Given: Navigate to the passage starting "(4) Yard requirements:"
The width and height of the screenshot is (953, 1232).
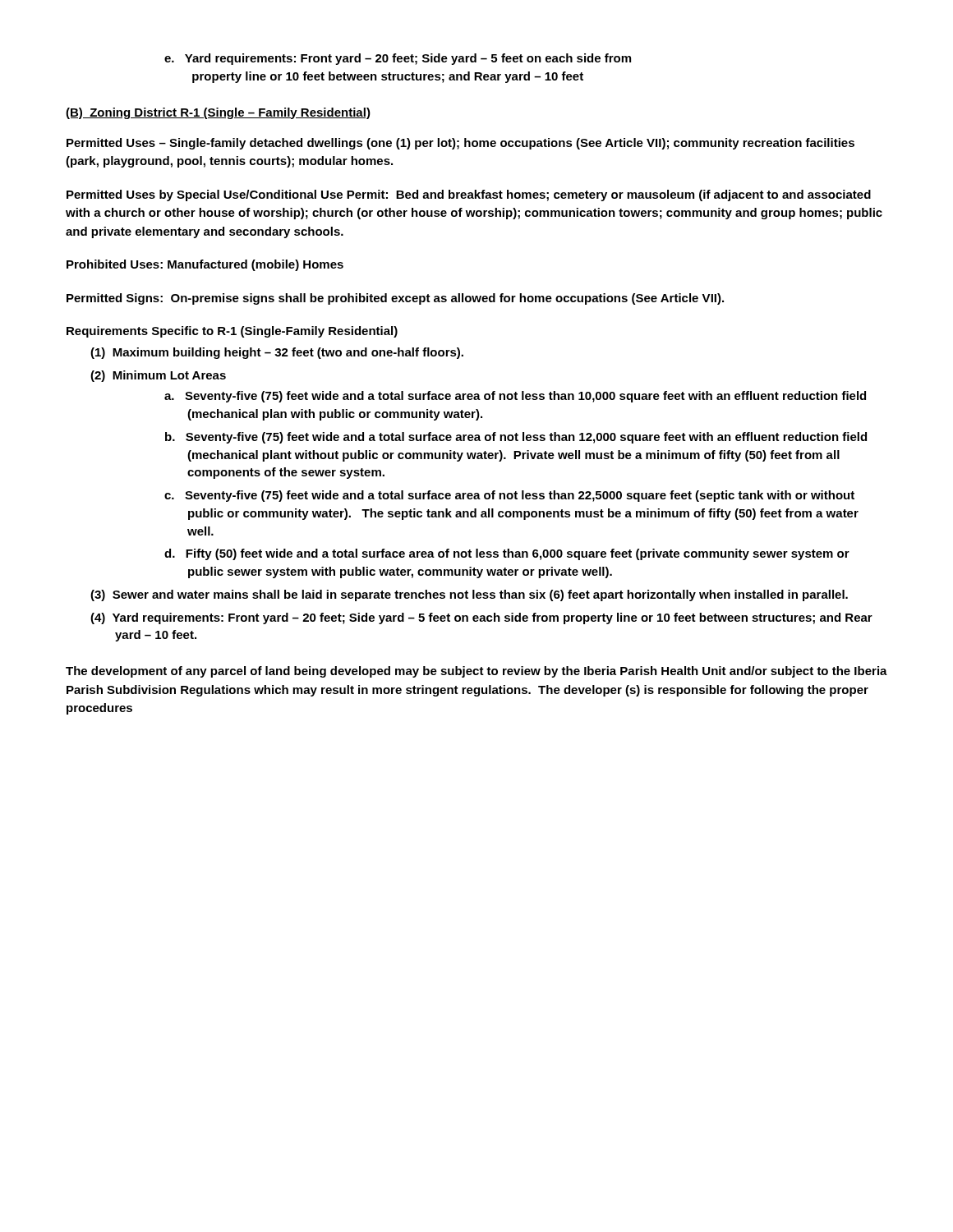Looking at the screenshot, I should pyautogui.click(x=481, y=626).
